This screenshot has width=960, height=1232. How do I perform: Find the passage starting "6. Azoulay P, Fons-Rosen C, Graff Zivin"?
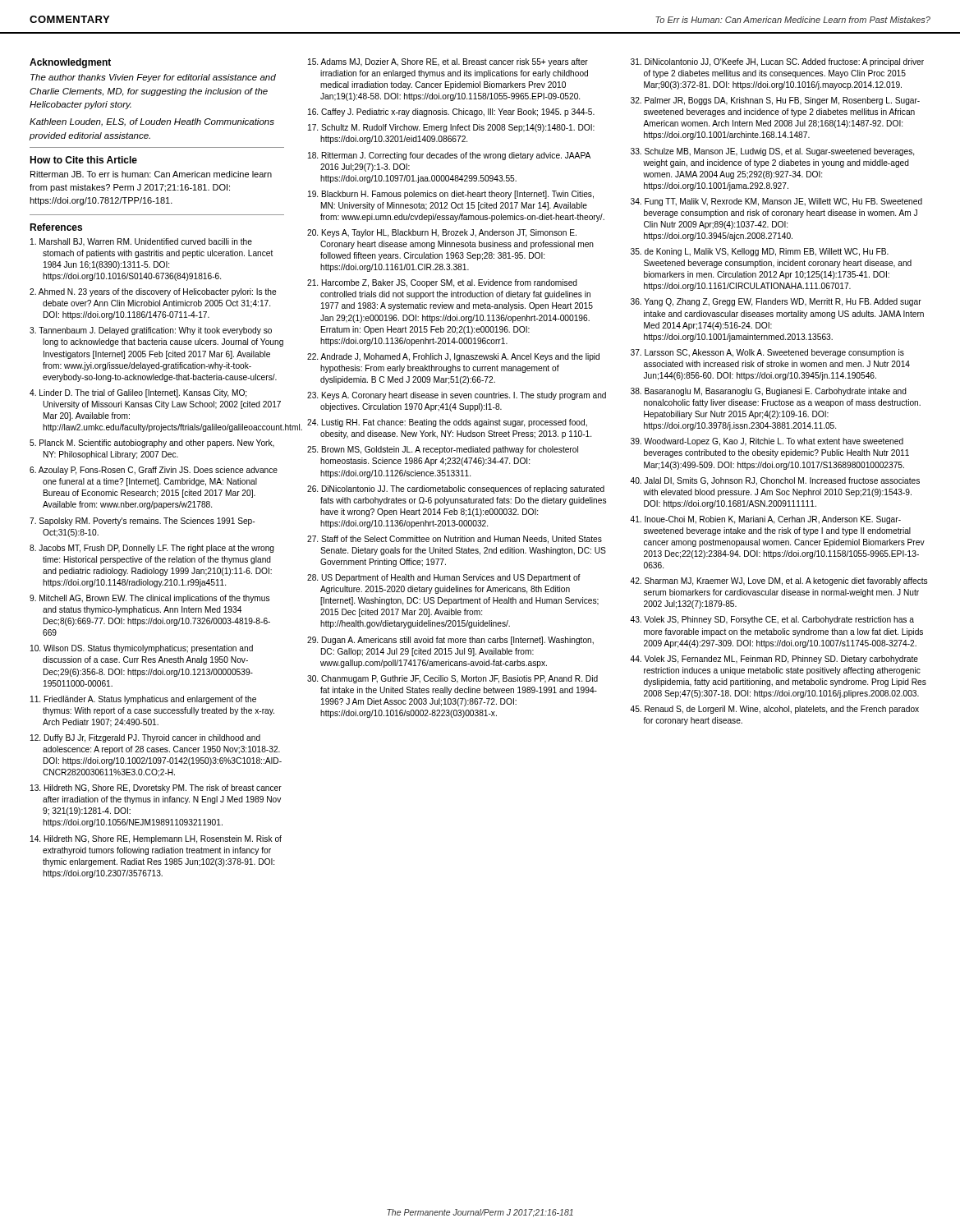click(154, 488)
